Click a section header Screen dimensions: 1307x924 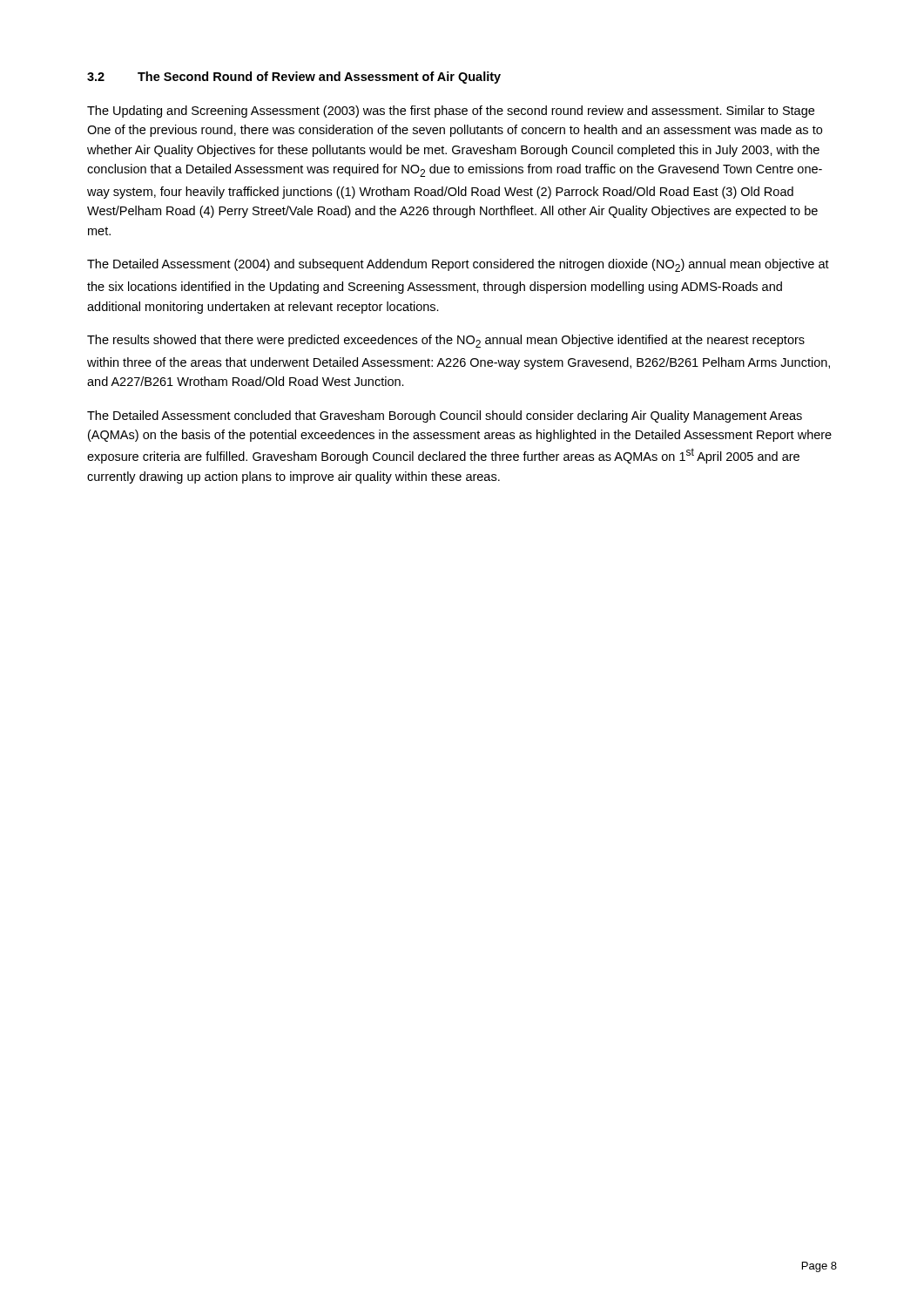coord(294,77)
